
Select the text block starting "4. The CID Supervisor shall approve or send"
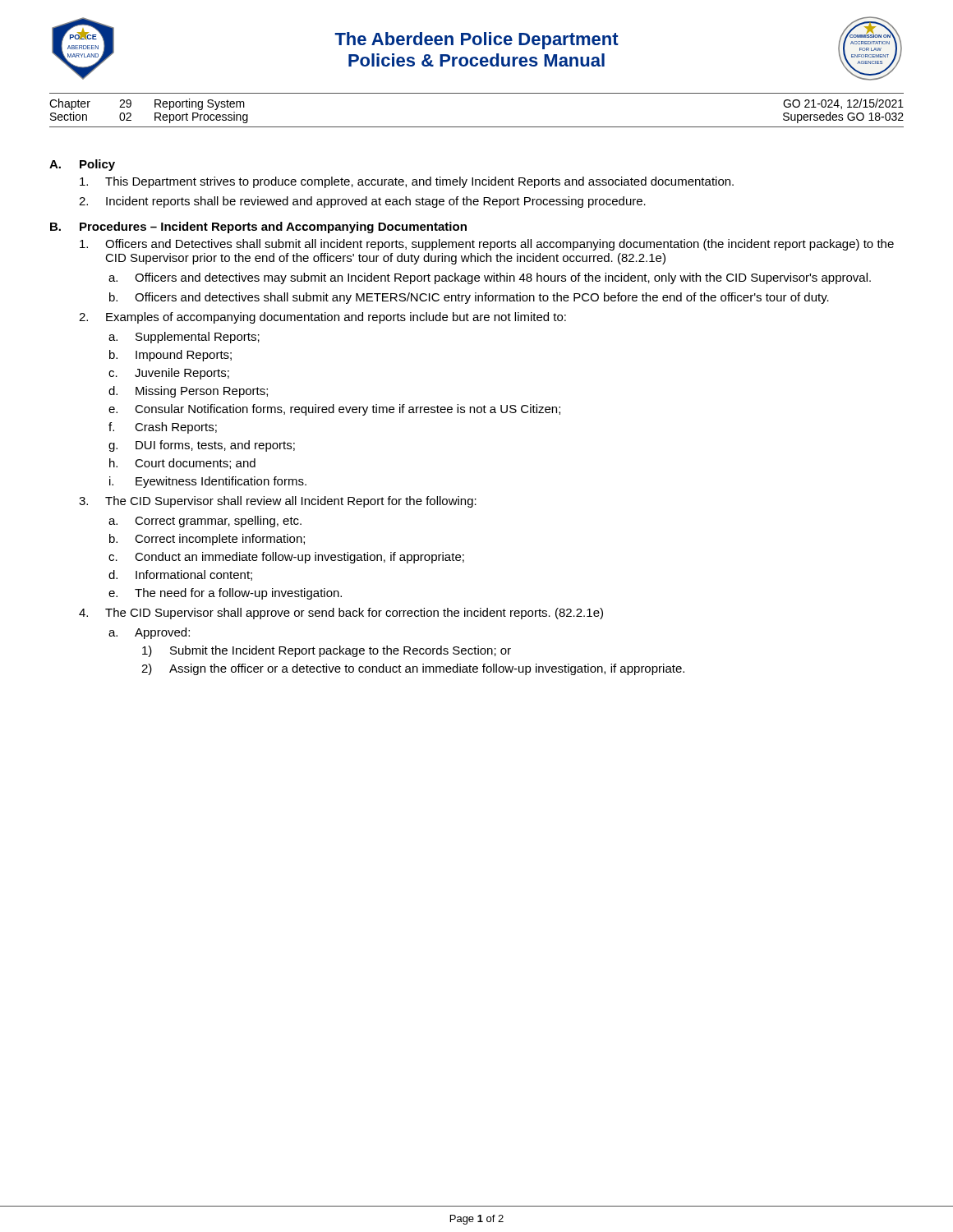coord(341,612)
